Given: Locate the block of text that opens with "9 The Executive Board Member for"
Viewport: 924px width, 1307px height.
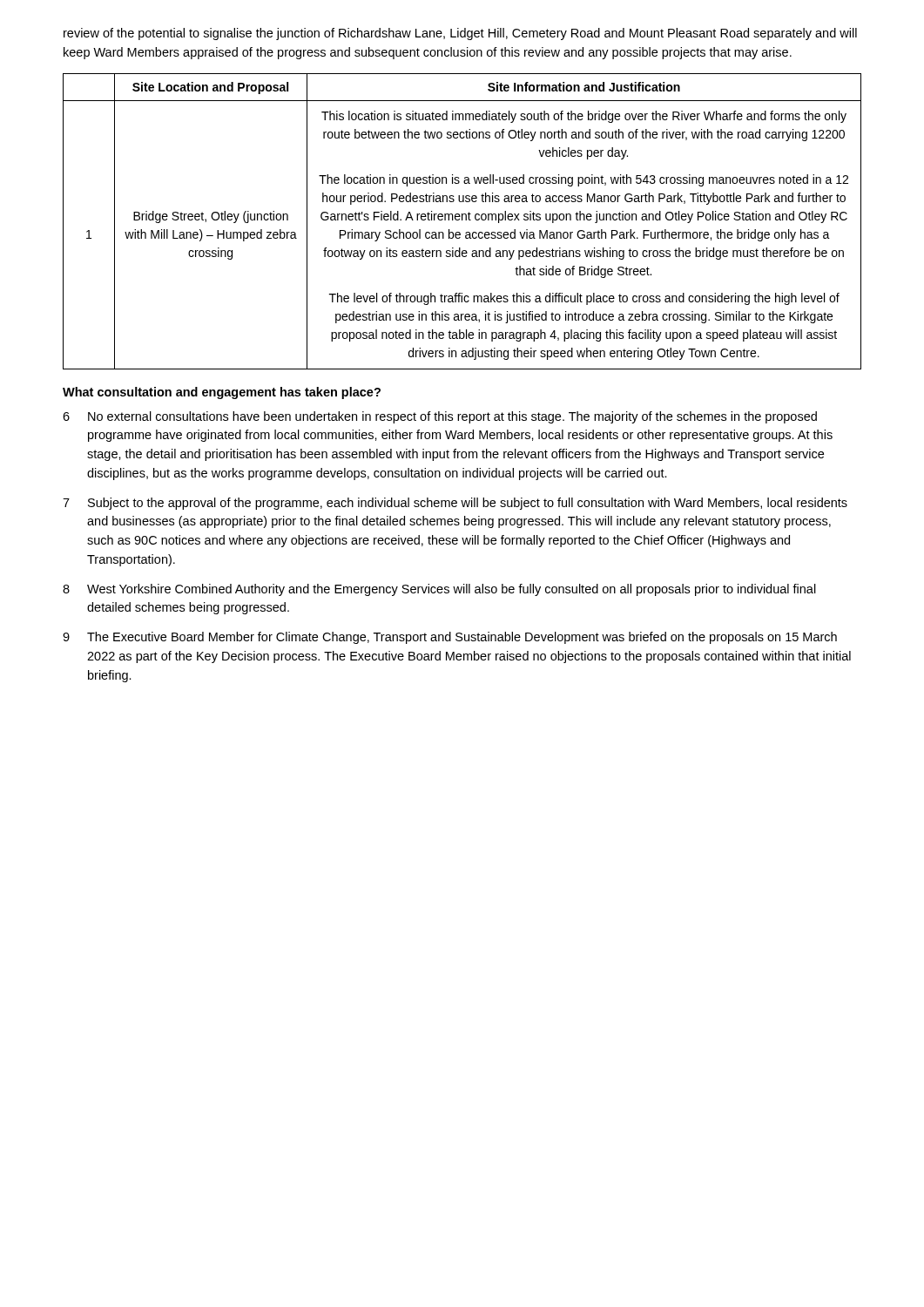Looking at the screenshot, I should [x=462, y=657].
